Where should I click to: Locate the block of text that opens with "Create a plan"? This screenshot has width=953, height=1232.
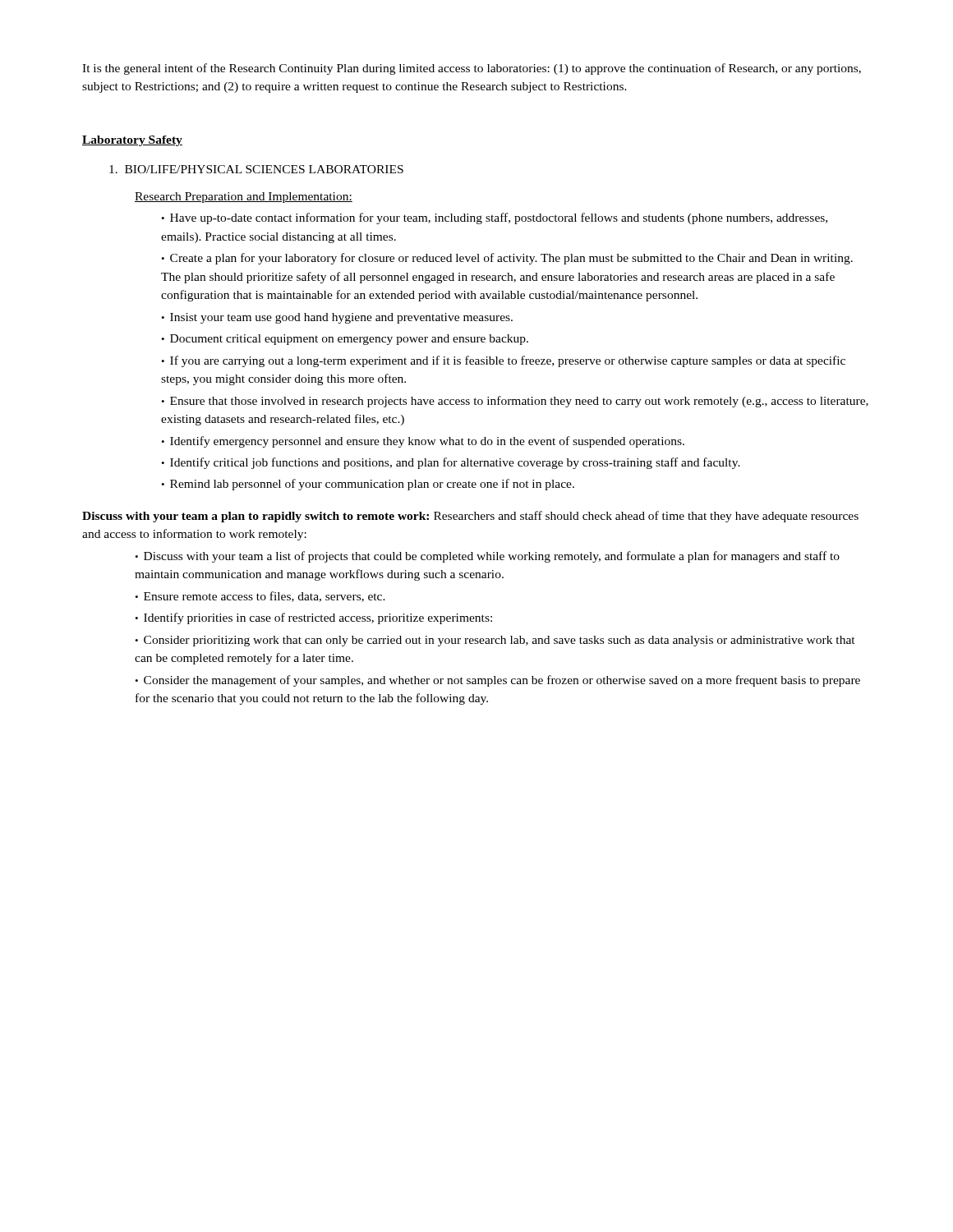tap(507, 276)
